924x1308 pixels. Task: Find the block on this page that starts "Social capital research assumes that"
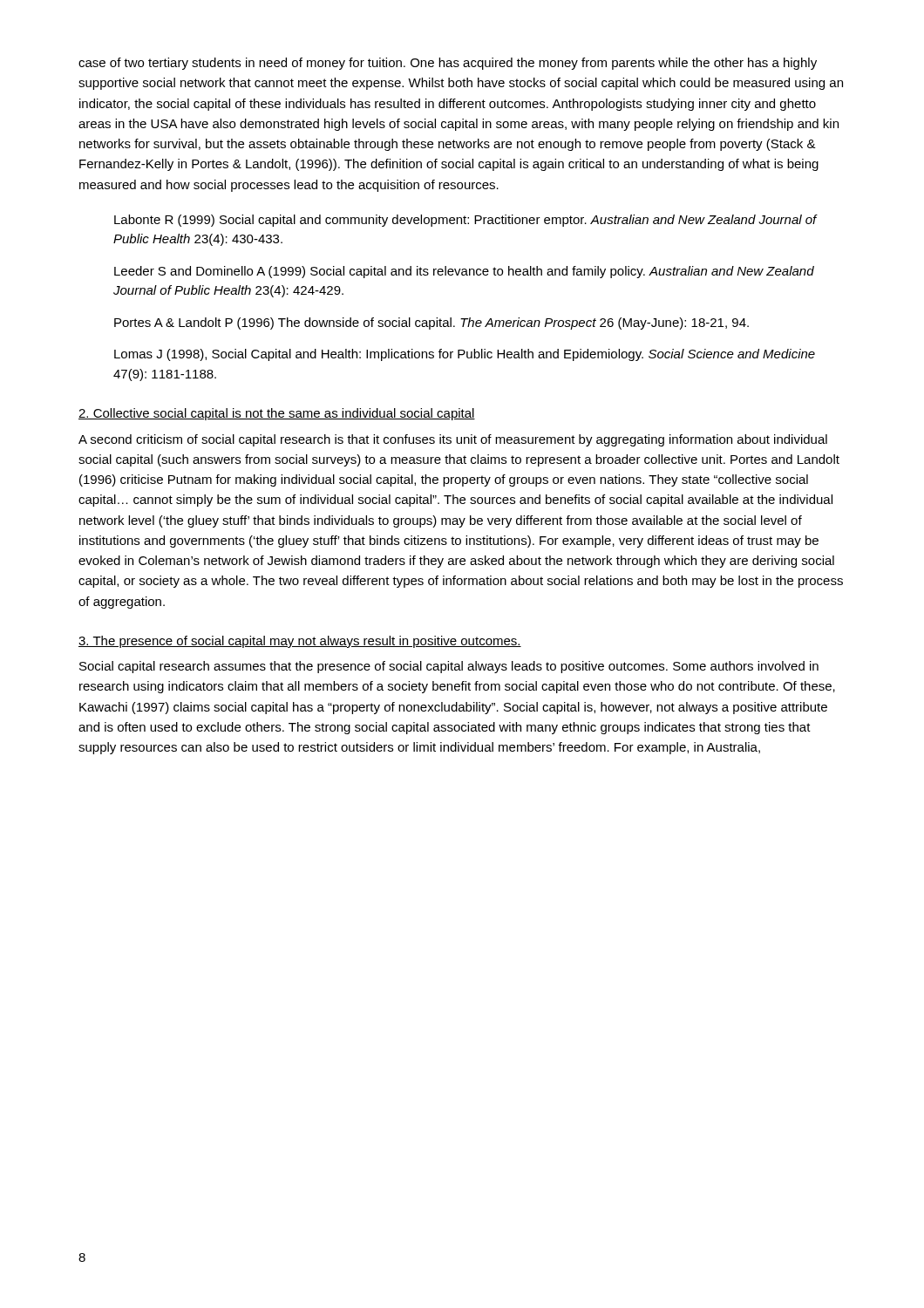pos(457,706)
